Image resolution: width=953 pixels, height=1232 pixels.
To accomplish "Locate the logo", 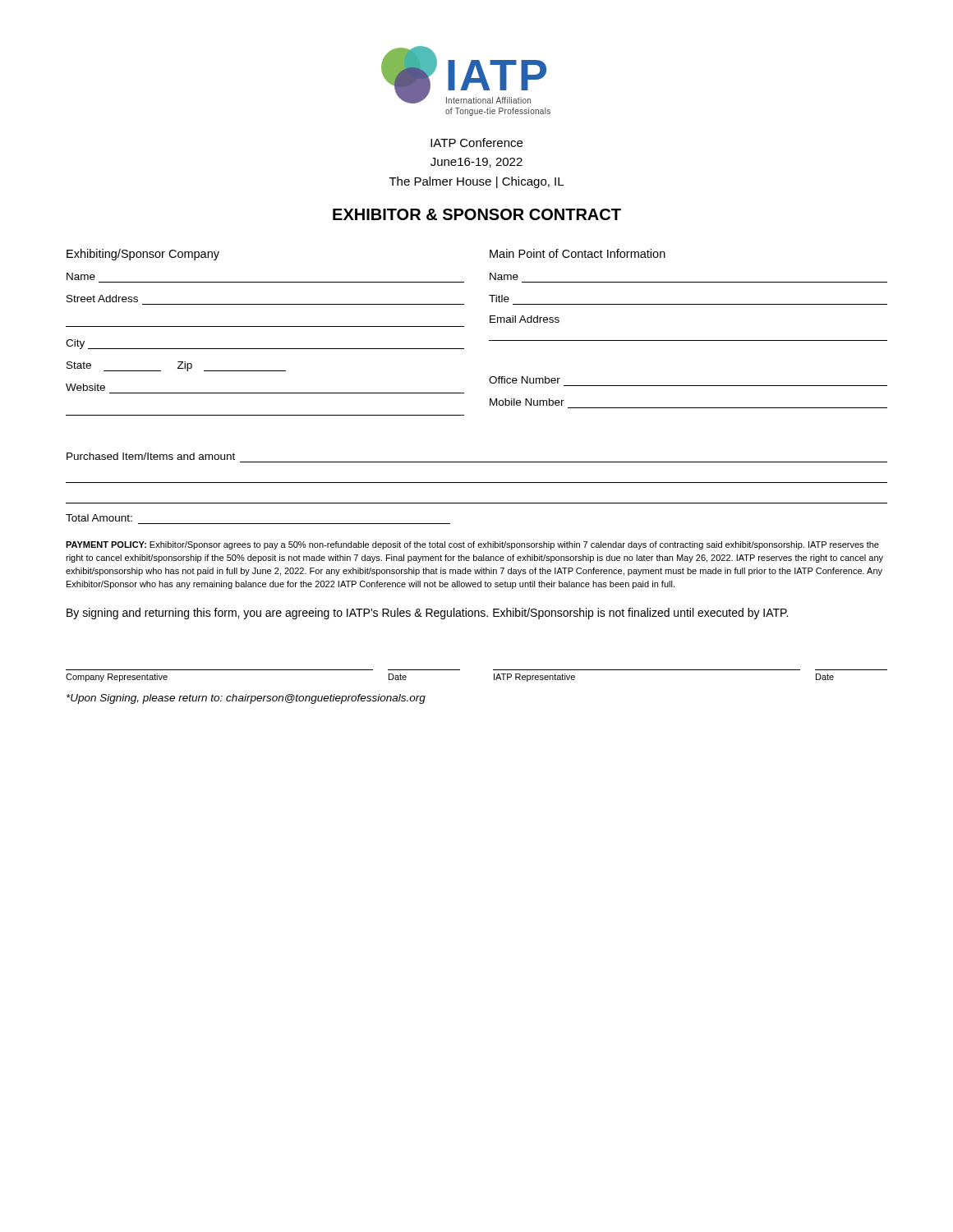I will (x=476, y=62).
